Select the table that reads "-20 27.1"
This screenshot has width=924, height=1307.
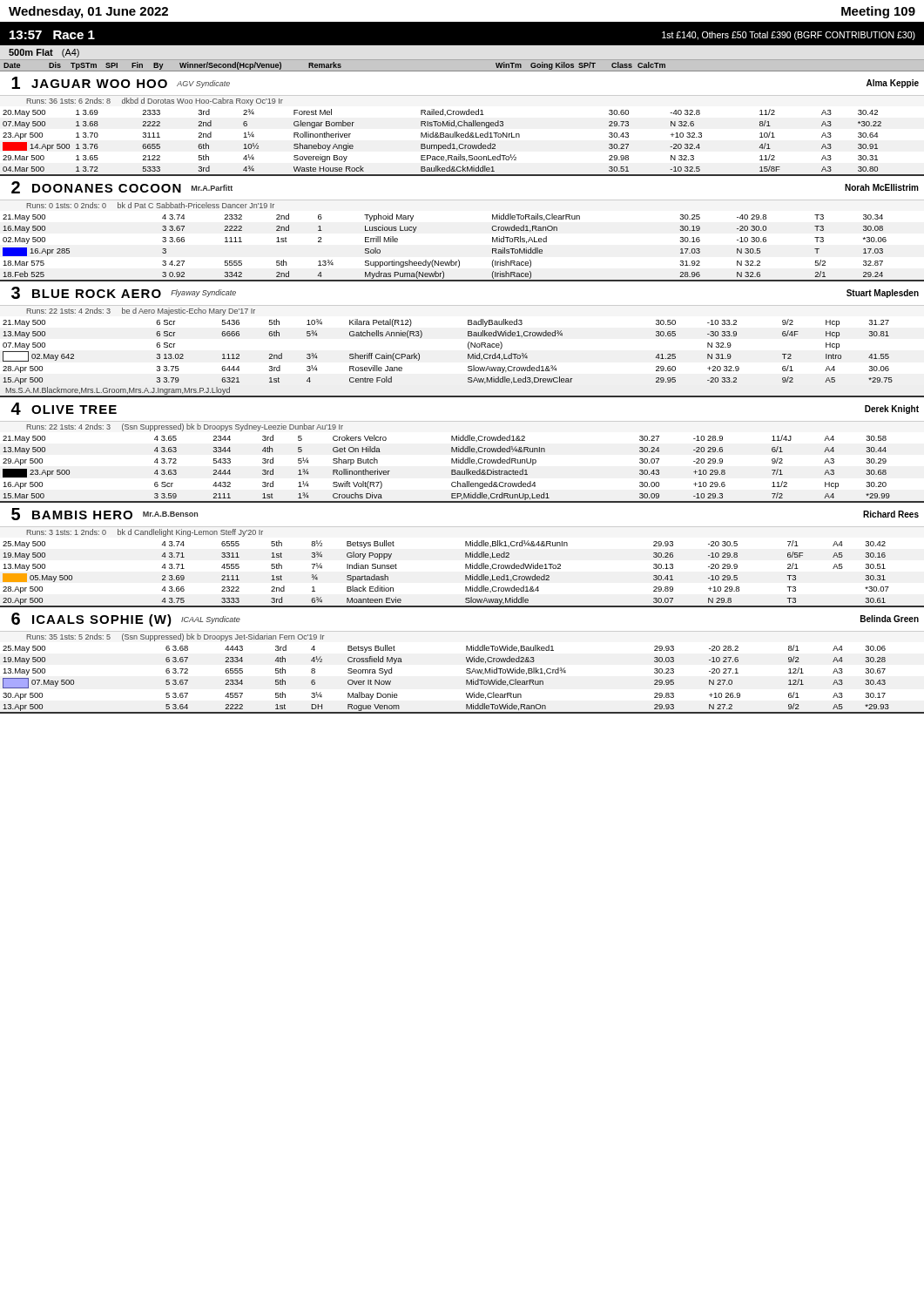(x=462, y=677)
